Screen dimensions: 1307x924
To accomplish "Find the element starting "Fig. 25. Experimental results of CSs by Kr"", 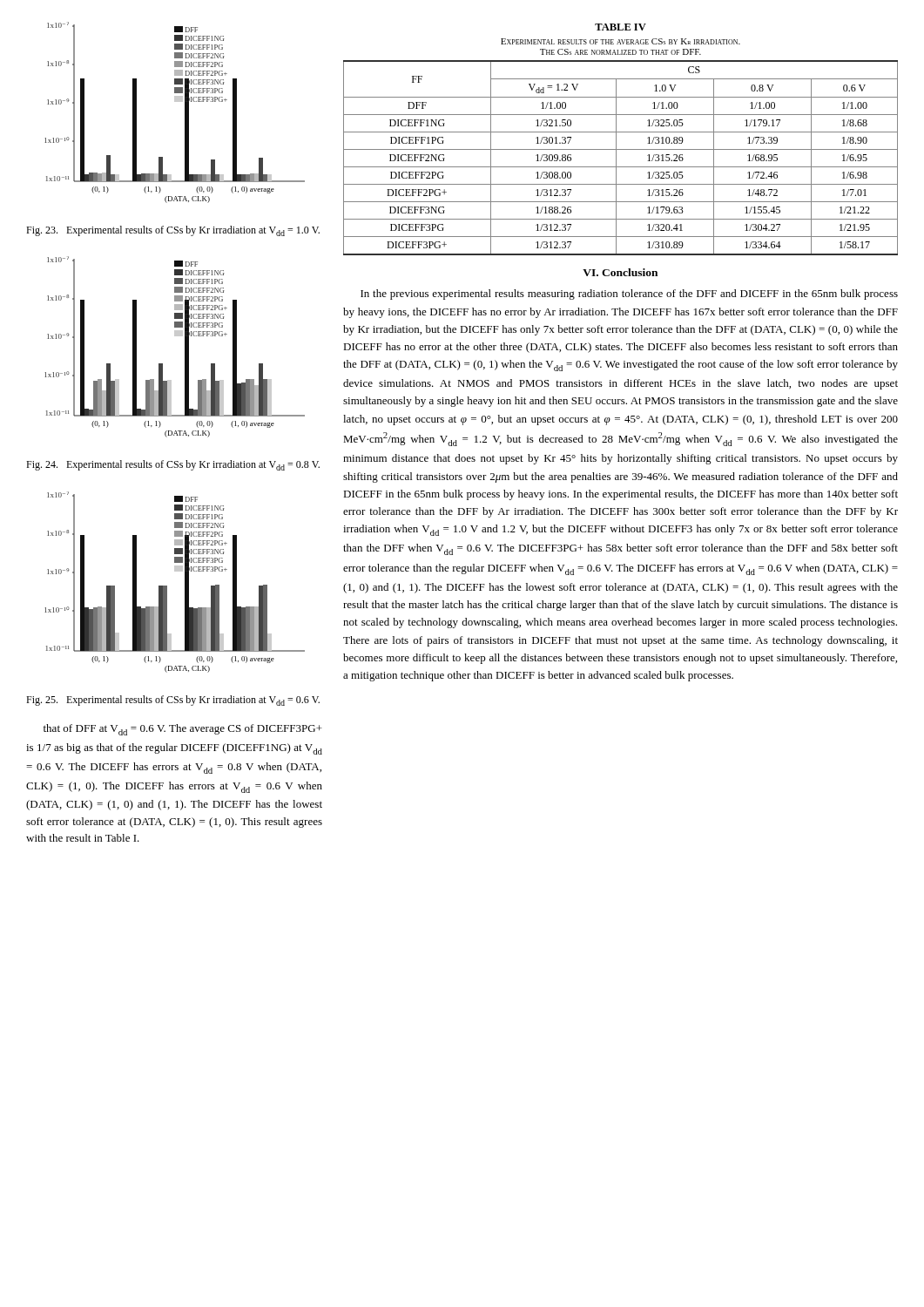I will click(x=173, y=700).
